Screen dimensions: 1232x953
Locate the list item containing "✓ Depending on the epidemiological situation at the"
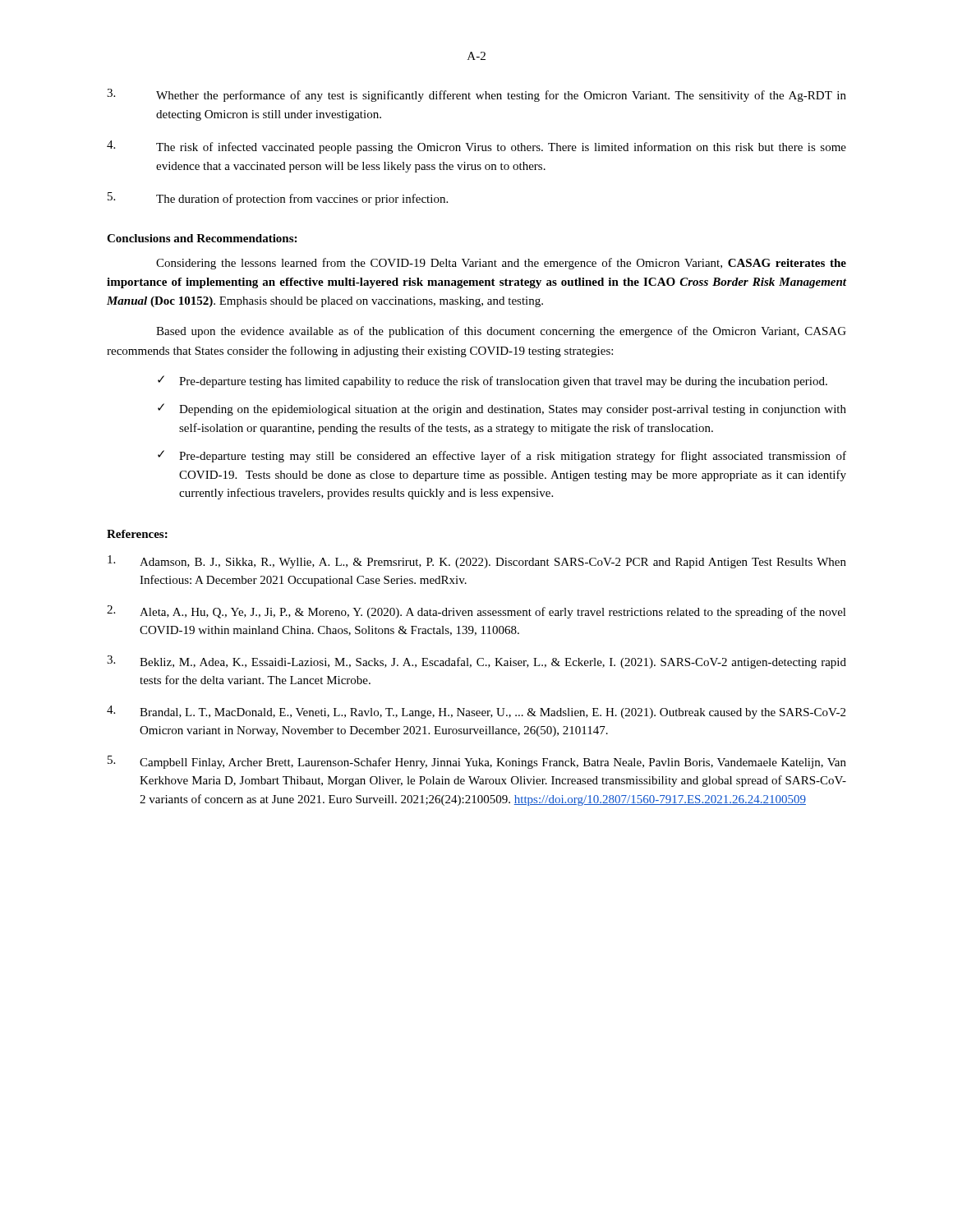pyautogui.click(x=501, y=419)
